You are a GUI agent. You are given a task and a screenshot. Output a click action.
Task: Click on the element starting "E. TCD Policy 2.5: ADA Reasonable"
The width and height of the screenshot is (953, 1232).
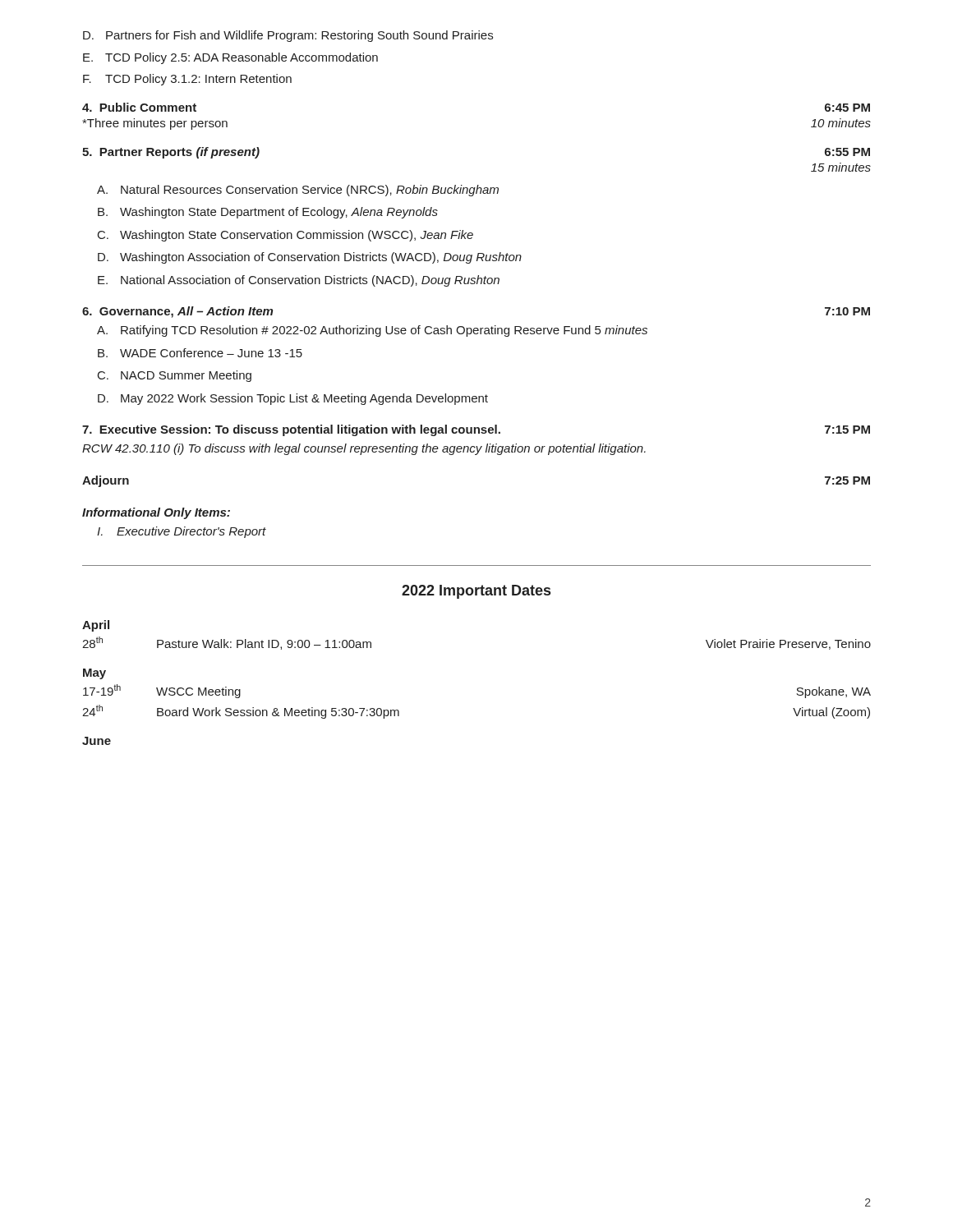tap(230, 57)
